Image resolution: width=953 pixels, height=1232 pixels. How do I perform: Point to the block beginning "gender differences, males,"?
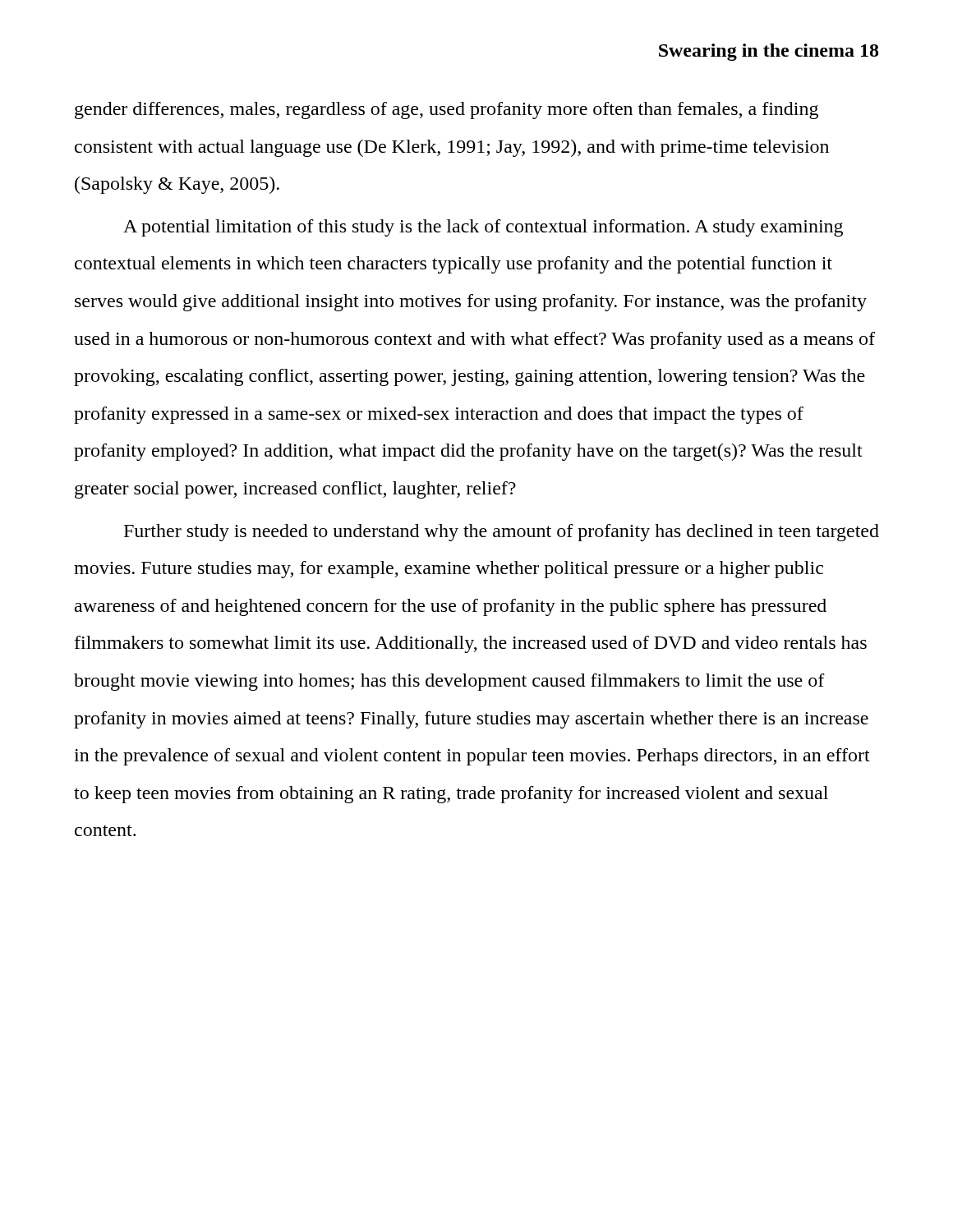point(476,146)
